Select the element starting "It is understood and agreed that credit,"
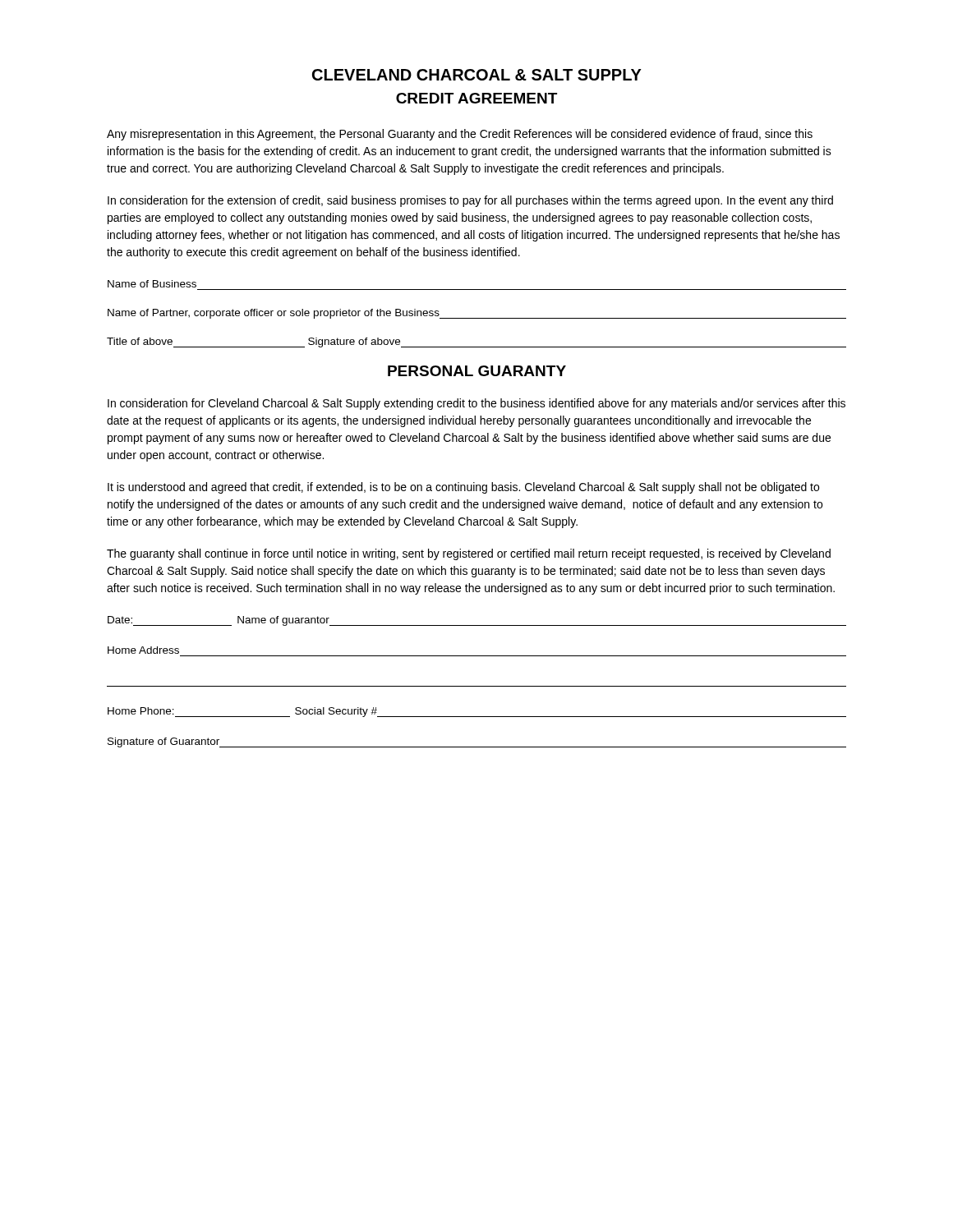Screen dimensions: 1232x953 coord(465,504)
